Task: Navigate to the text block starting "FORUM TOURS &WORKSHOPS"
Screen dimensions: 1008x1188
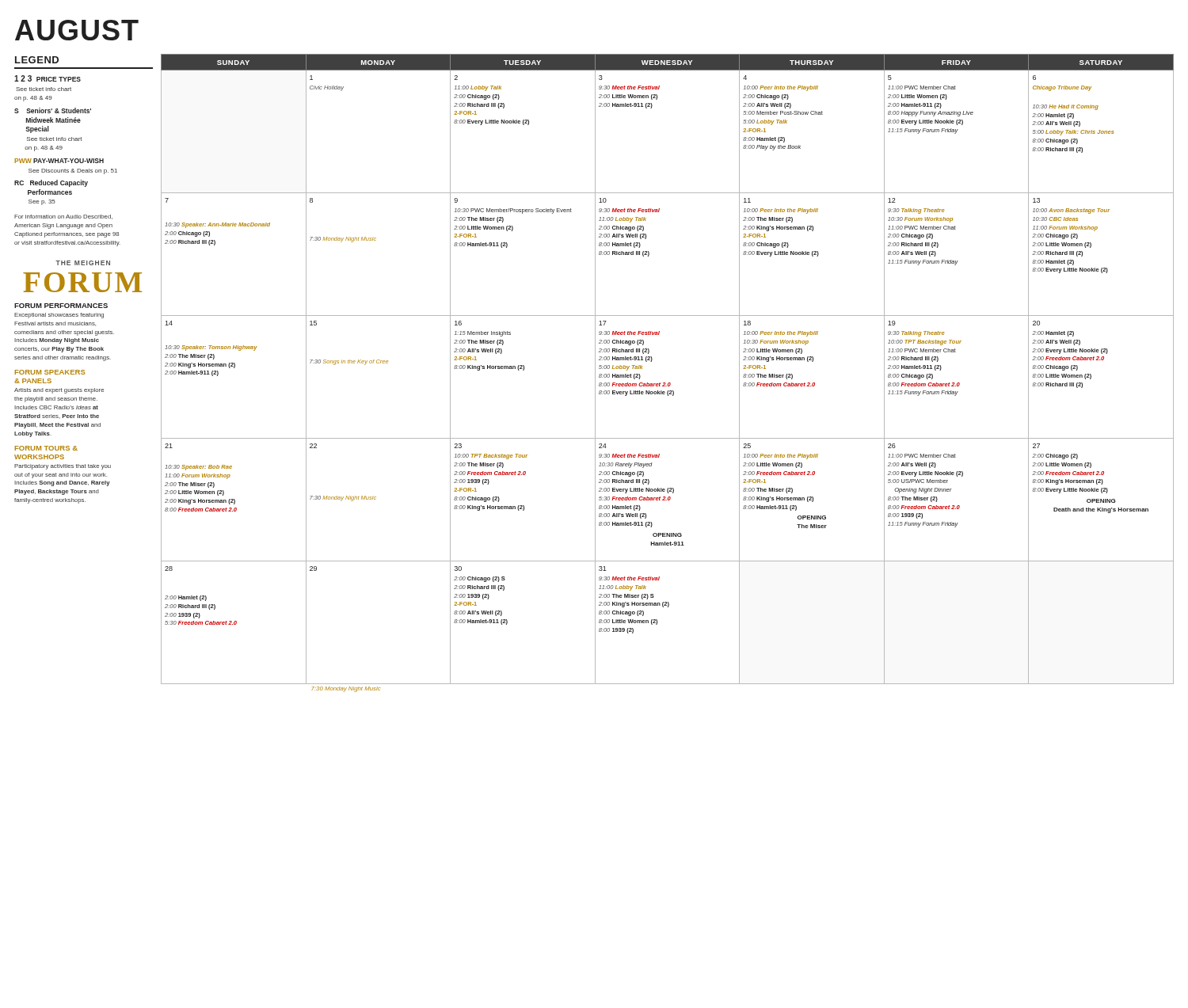Action: pyautogui.click(x=46, y=452)
